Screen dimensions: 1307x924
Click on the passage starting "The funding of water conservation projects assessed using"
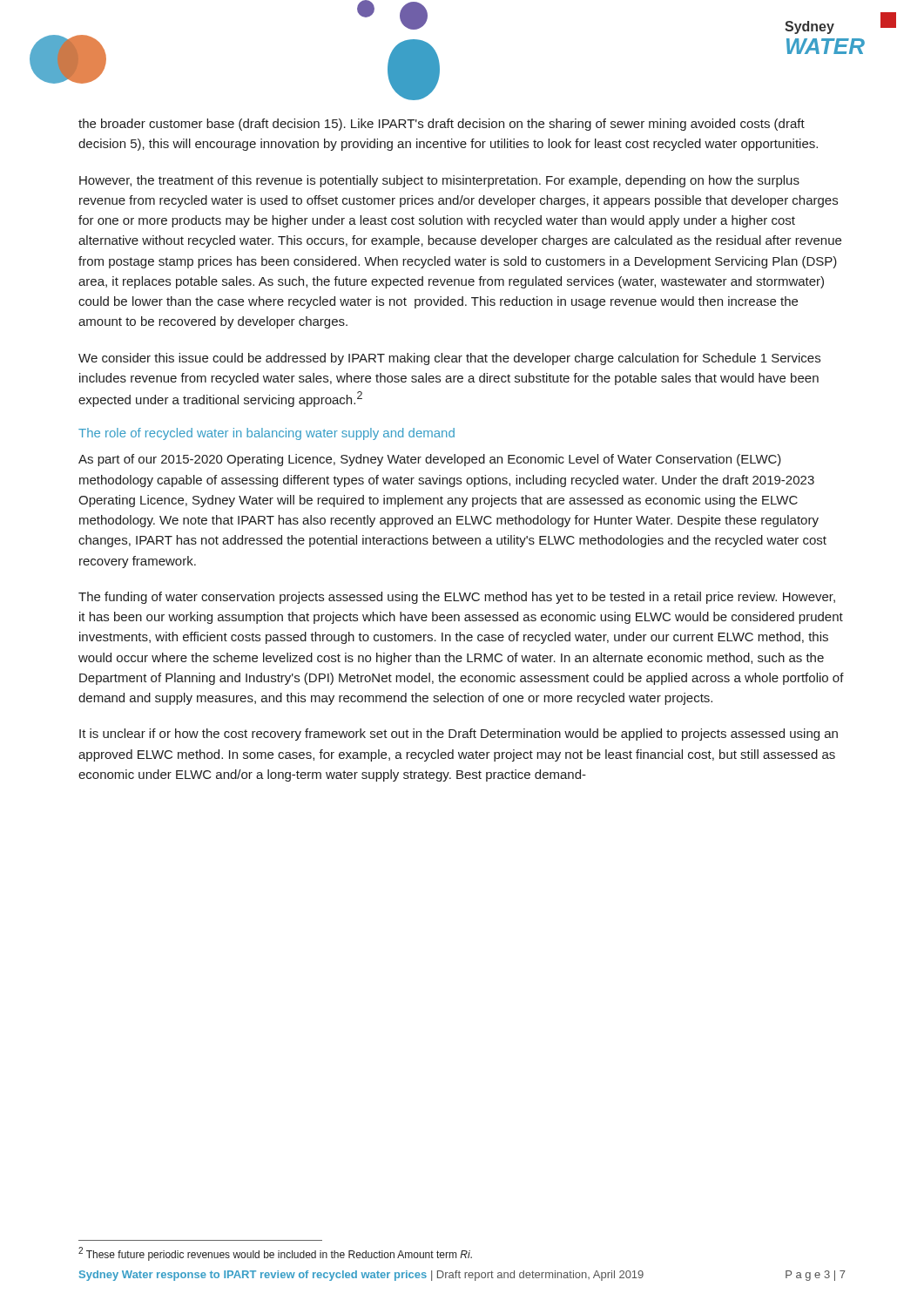(461, 647)
